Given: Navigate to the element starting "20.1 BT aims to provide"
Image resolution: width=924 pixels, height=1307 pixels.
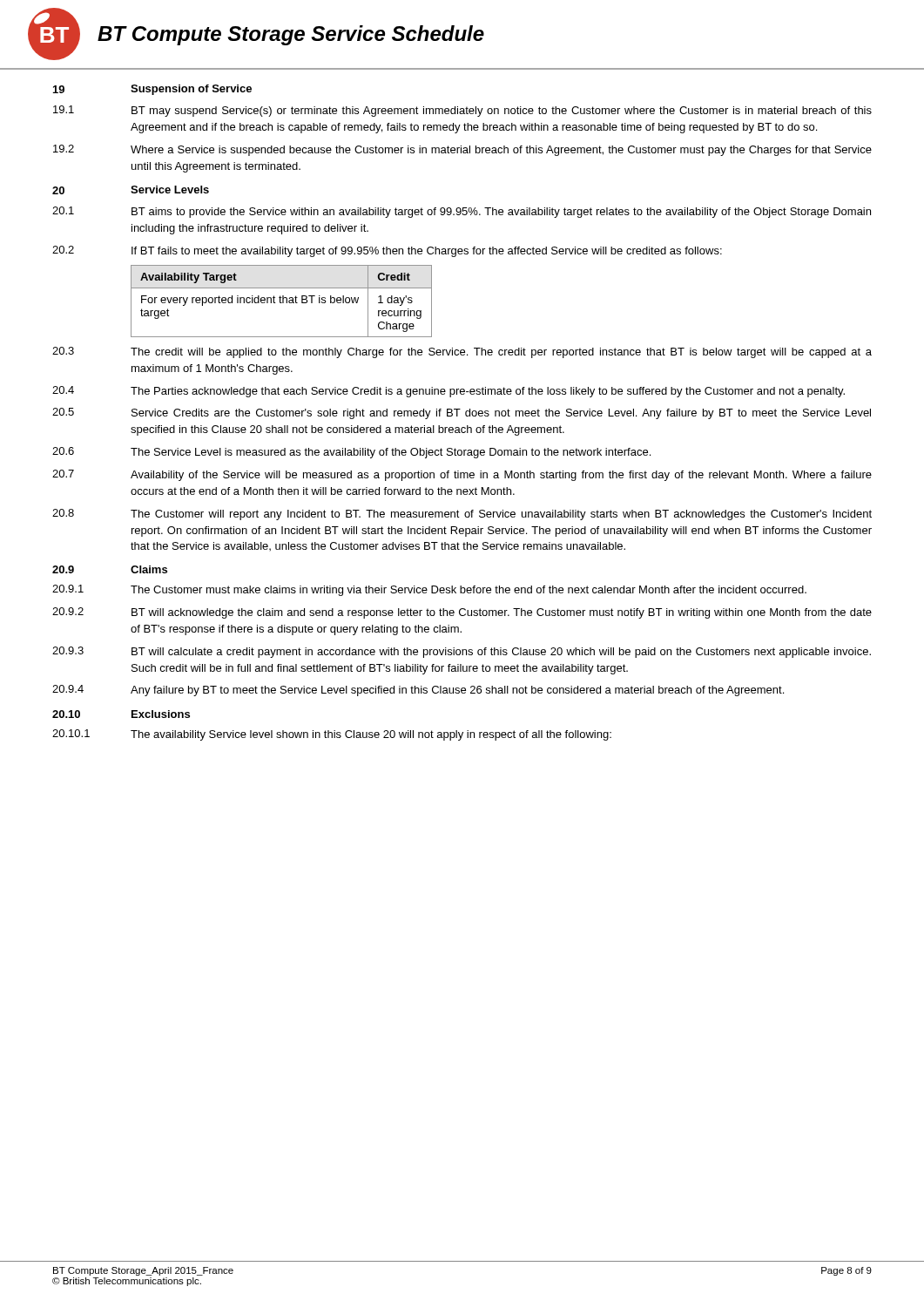Looking at the screenshot, I should (462, 221).
